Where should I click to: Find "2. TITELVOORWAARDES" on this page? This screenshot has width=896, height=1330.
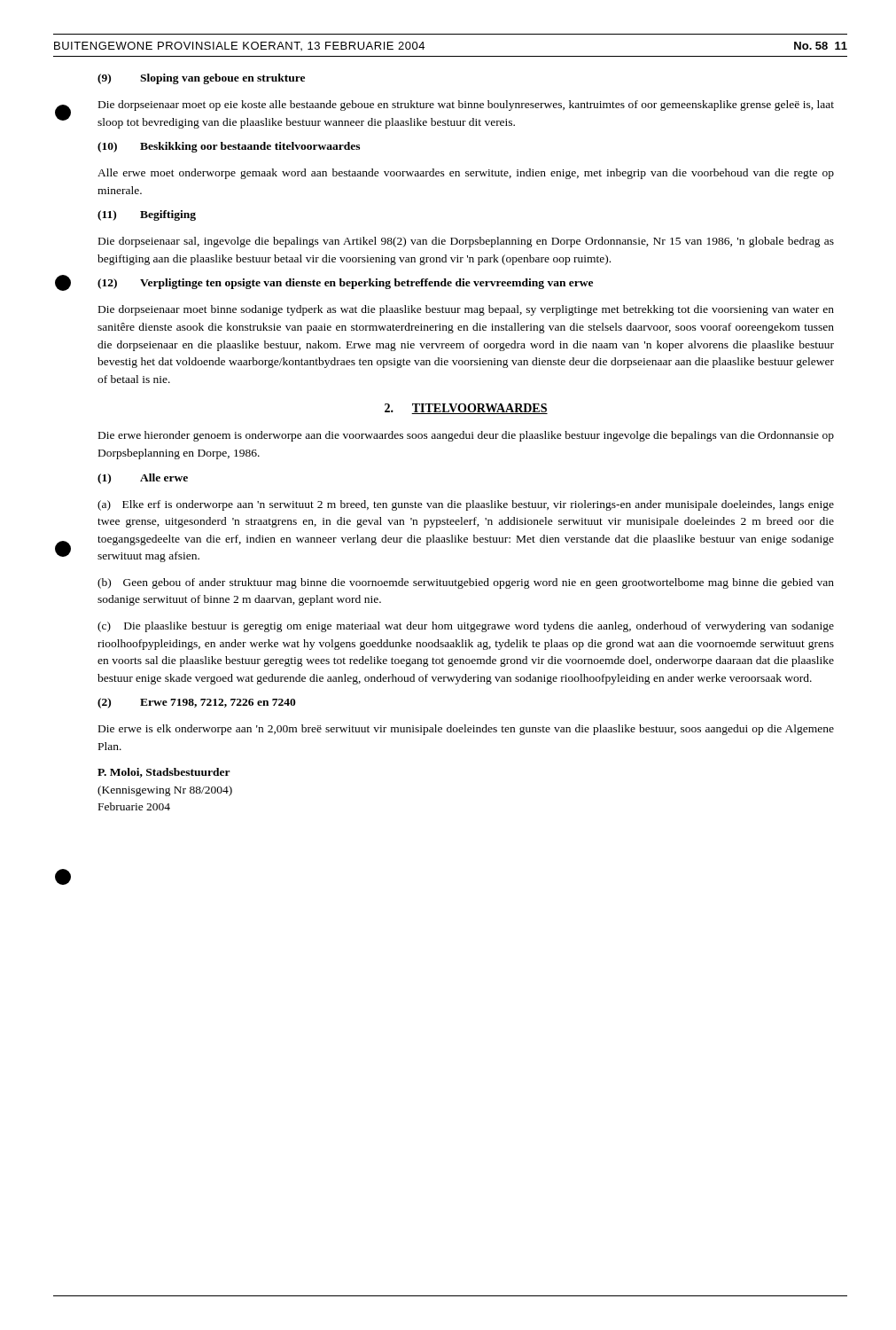coord(466,409)
